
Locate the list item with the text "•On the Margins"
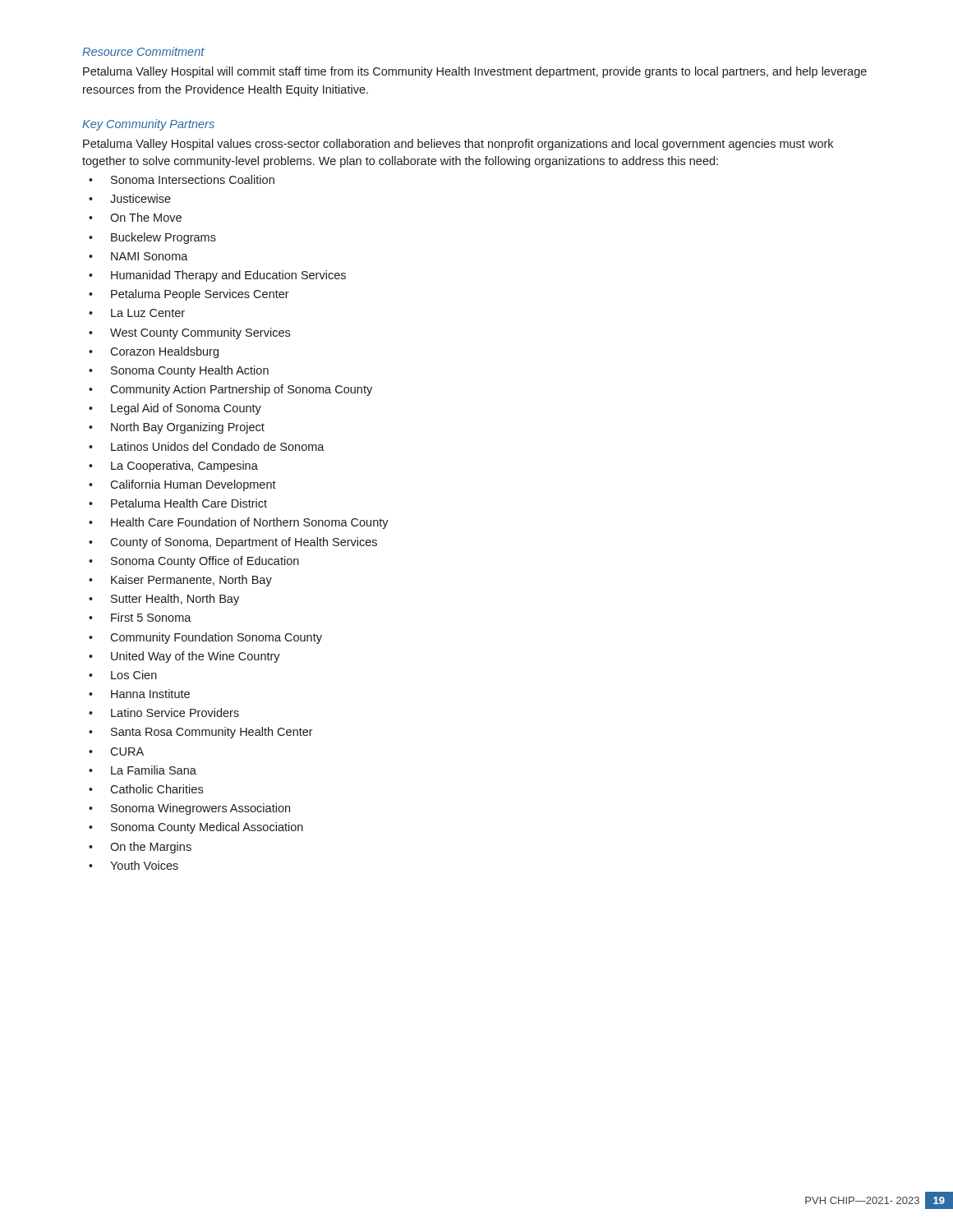[137, 847]
